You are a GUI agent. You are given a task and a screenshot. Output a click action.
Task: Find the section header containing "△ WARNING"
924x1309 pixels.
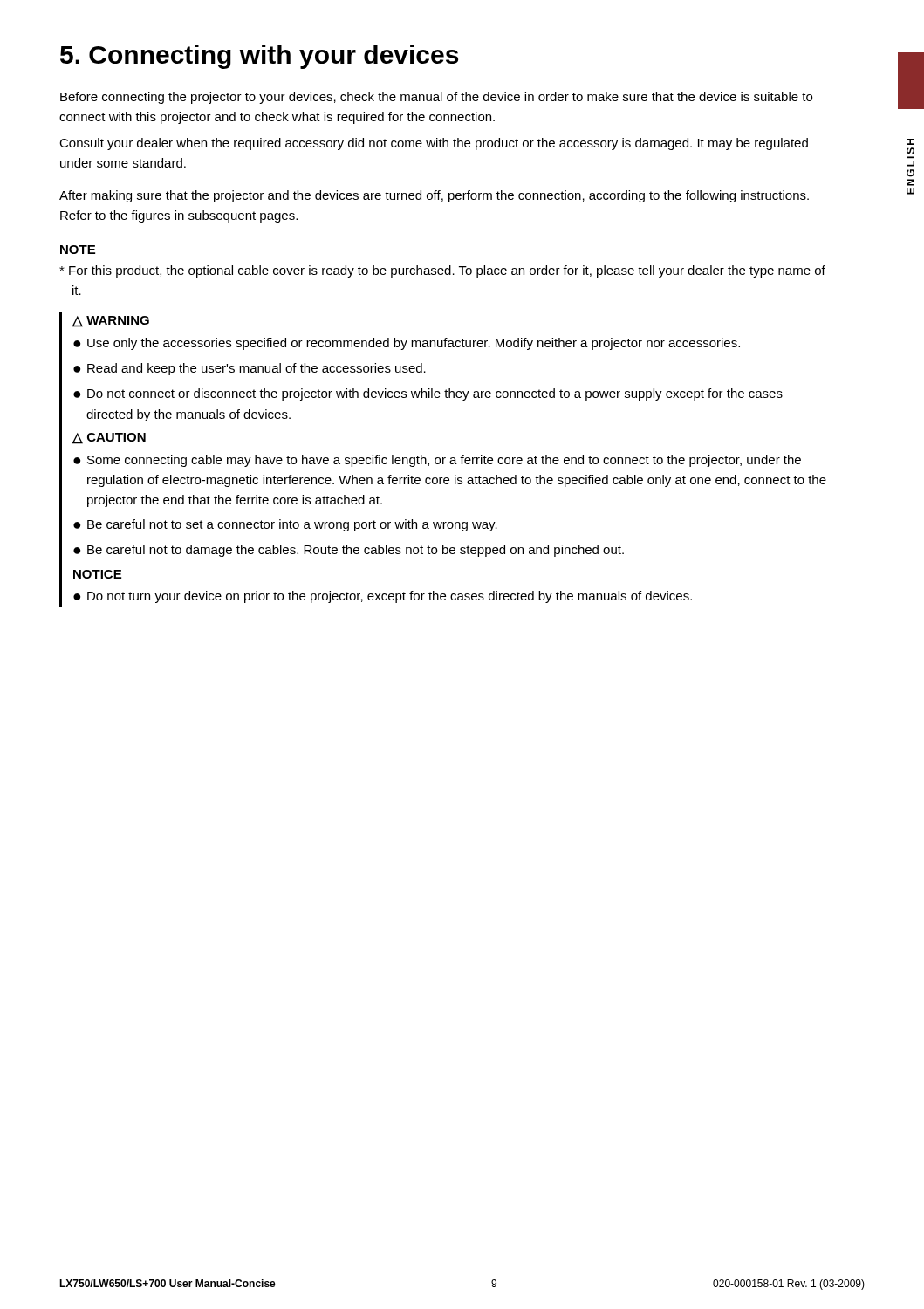pyautogui.click(x=111, y=320)
